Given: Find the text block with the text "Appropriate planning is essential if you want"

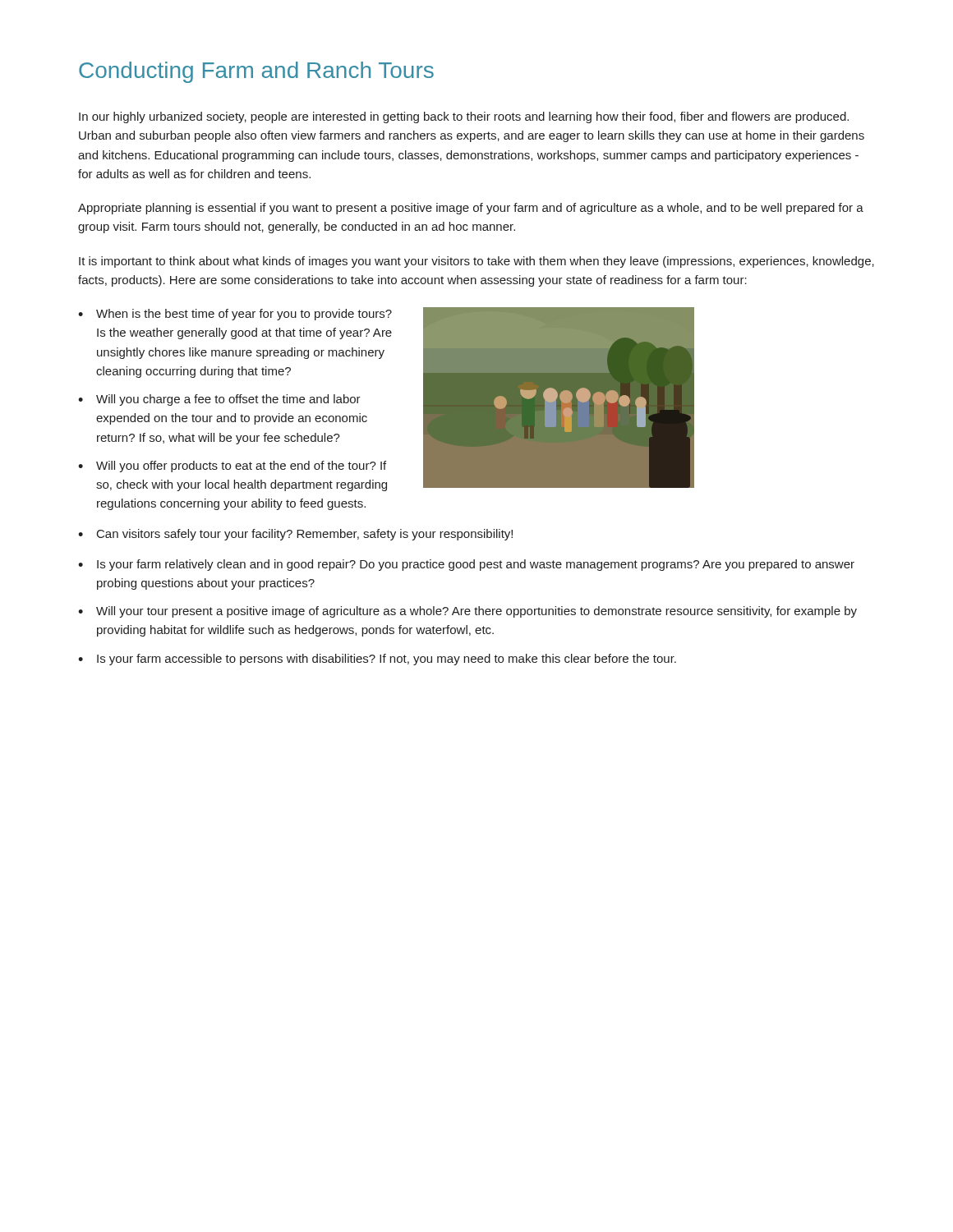Looking at the screenshot, I should [471, 217].
